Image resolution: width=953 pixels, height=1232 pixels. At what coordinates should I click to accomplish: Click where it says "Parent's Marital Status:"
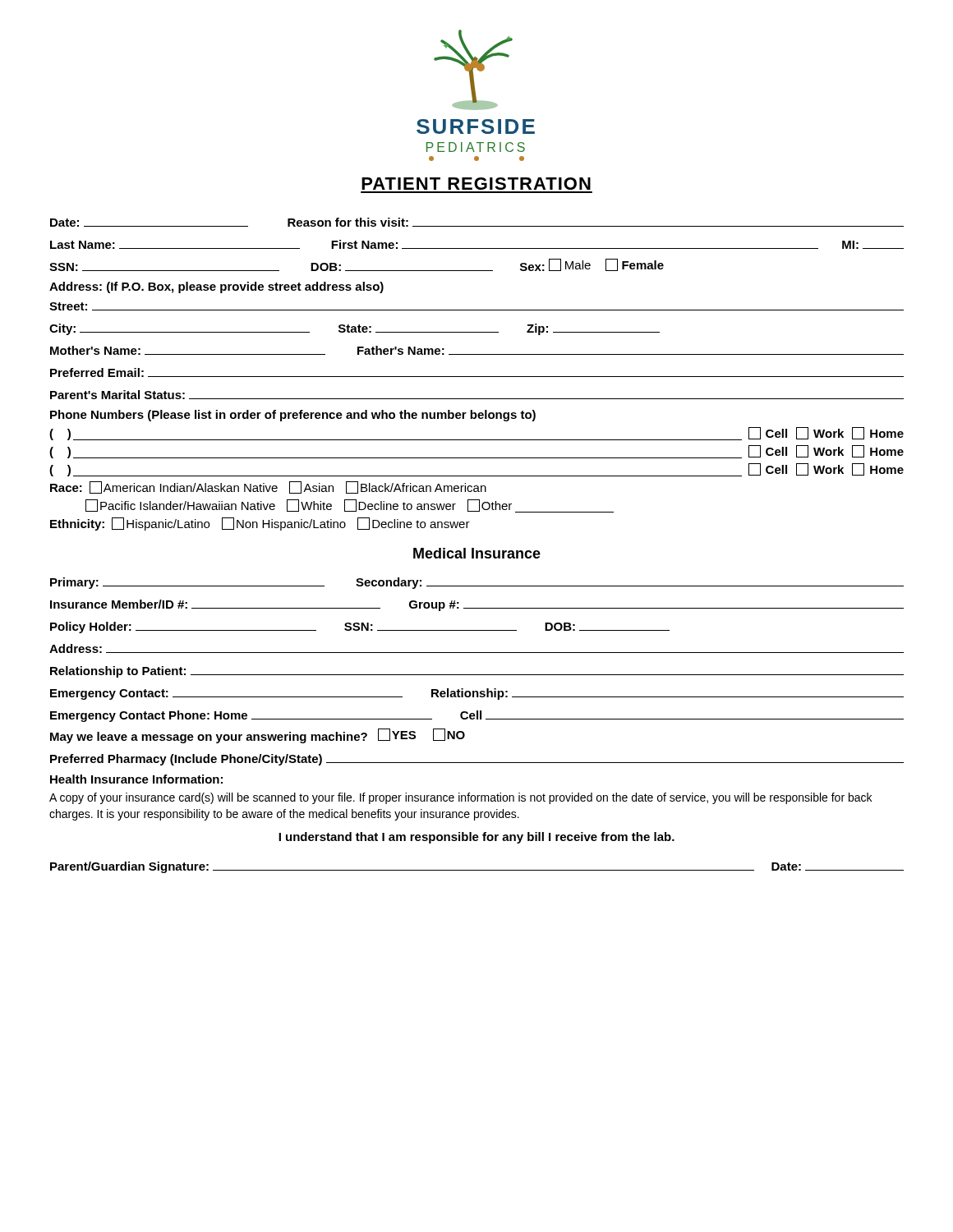pos(476,393)
